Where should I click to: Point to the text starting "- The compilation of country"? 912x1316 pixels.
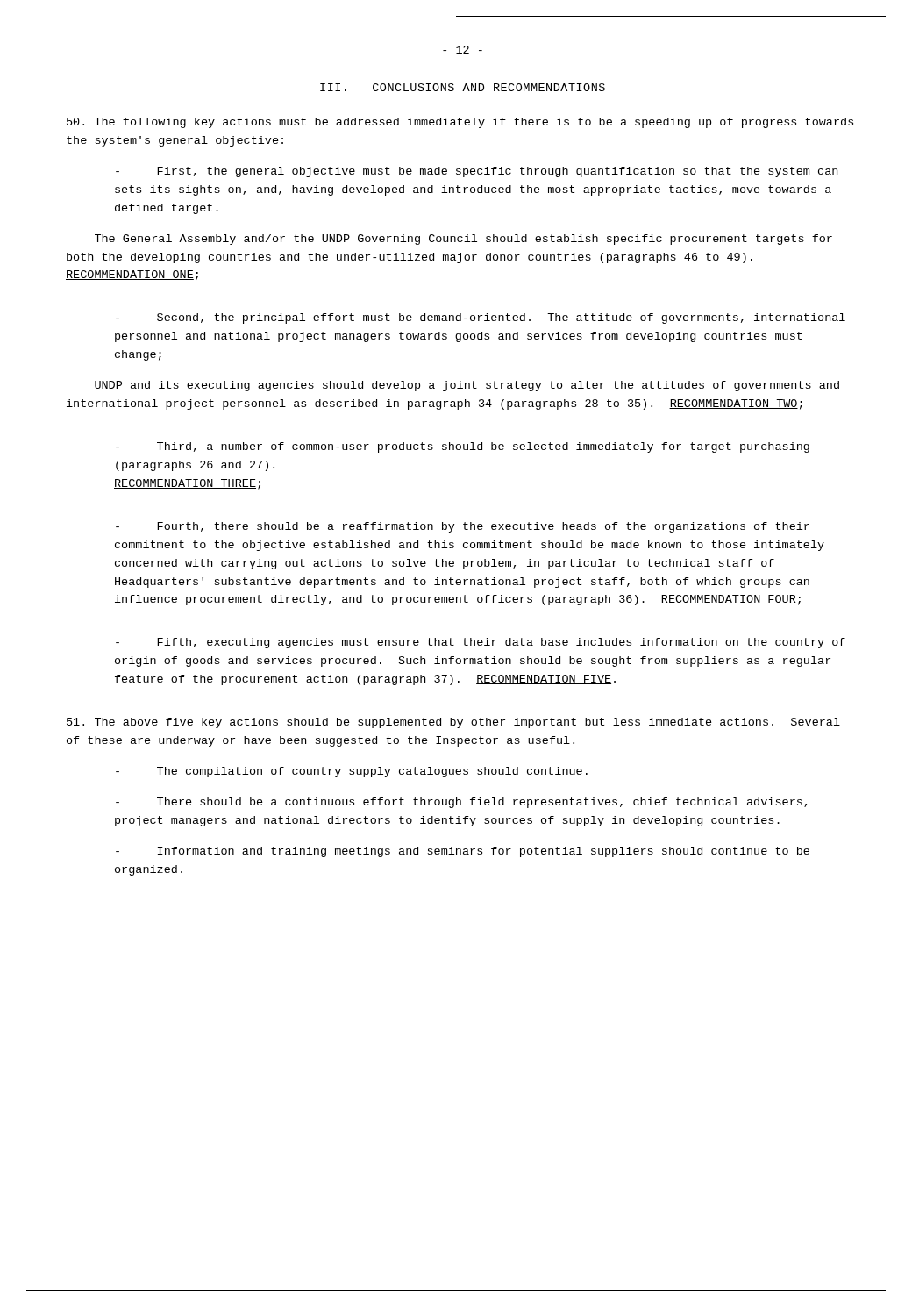pyautogui.click(x=352, y=772)
